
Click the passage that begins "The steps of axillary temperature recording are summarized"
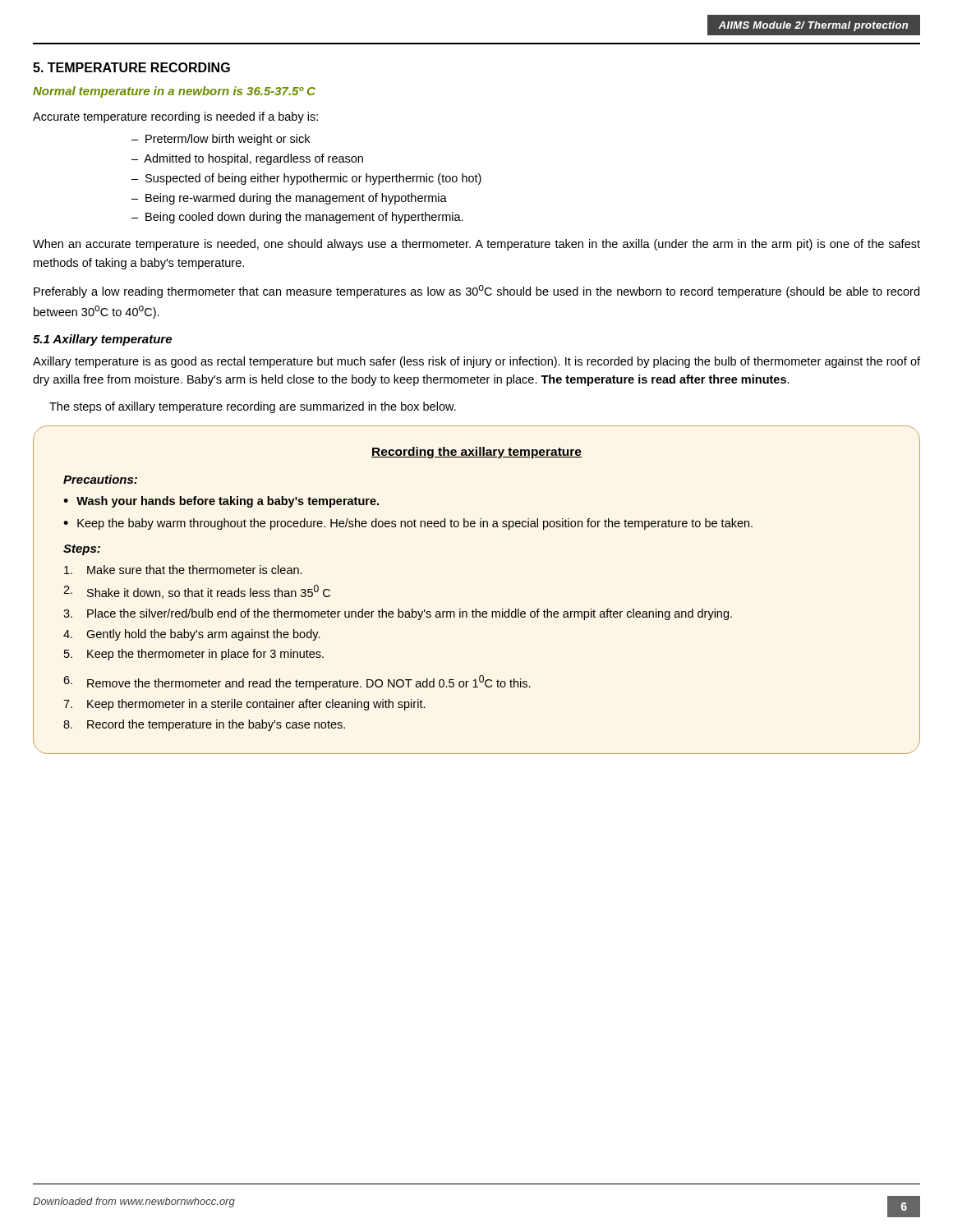[x=253, y=406]
